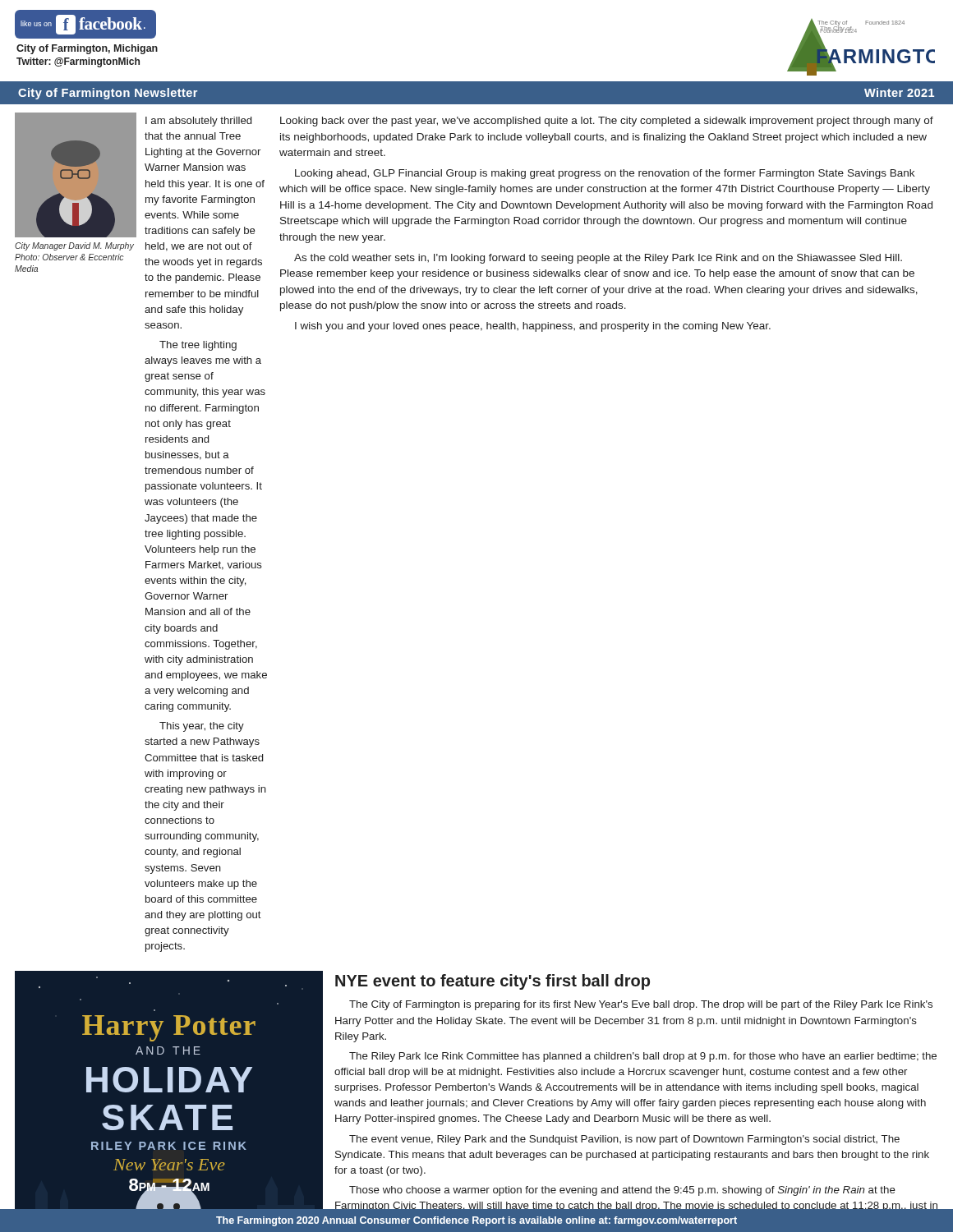This screenshot has width=953, height=1232.
Task: Click the passage that begins "The City of Farmington is preparing for"
Action: 636,1114
